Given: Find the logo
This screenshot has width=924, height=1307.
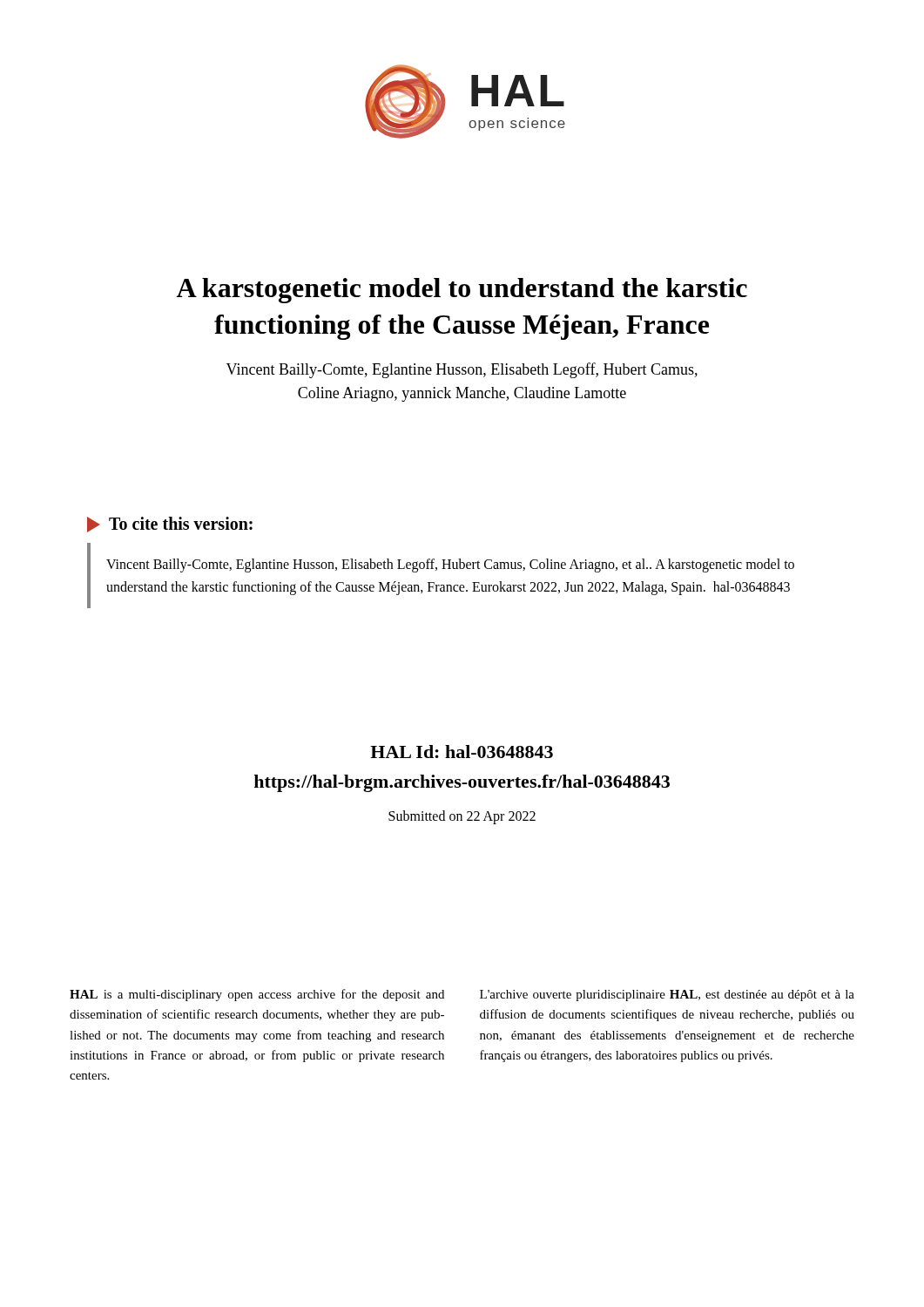Looking at the screenshot, I should [462, 100].
